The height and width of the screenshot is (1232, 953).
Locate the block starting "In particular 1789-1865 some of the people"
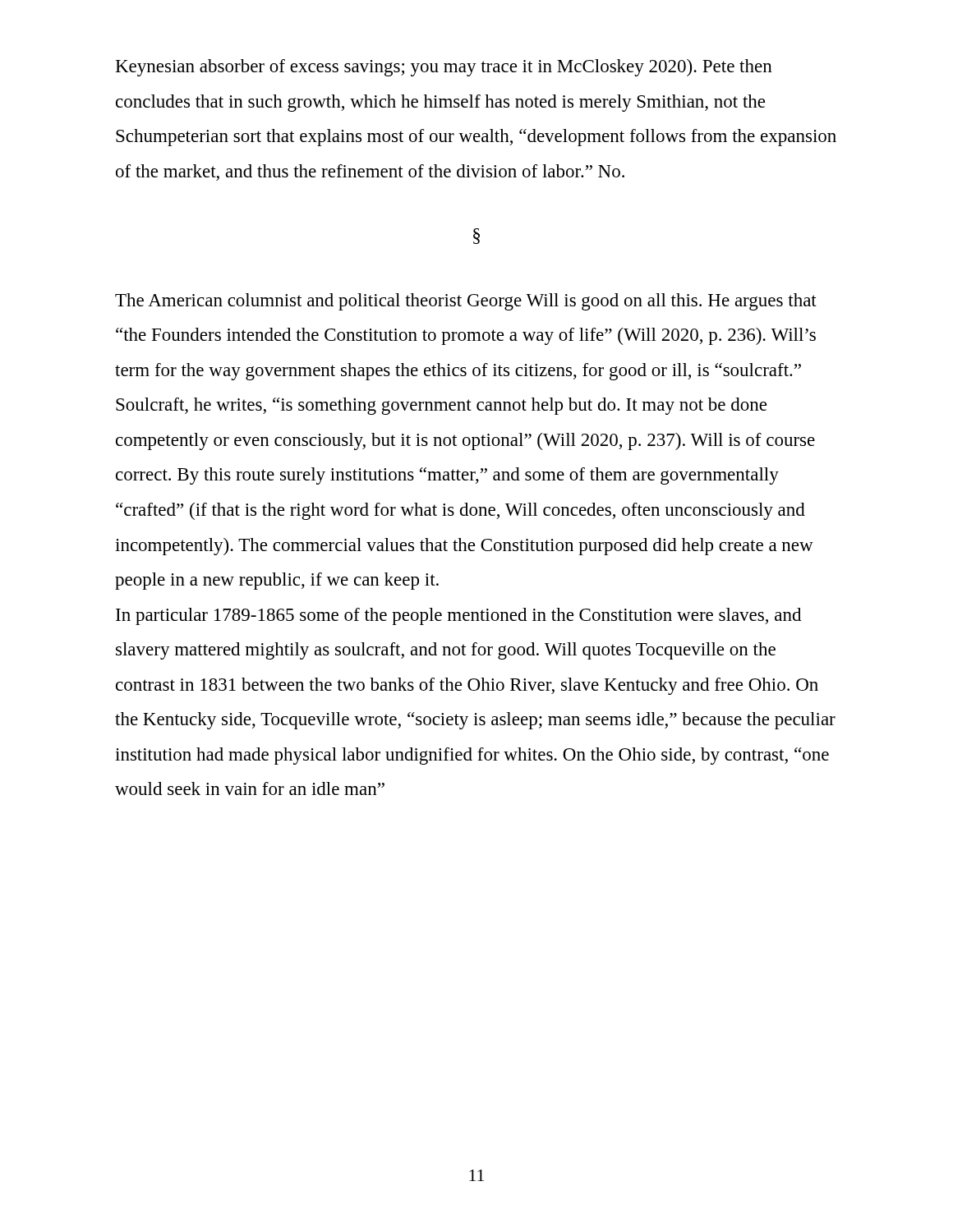pyautogui.click(x=476, y=702)
